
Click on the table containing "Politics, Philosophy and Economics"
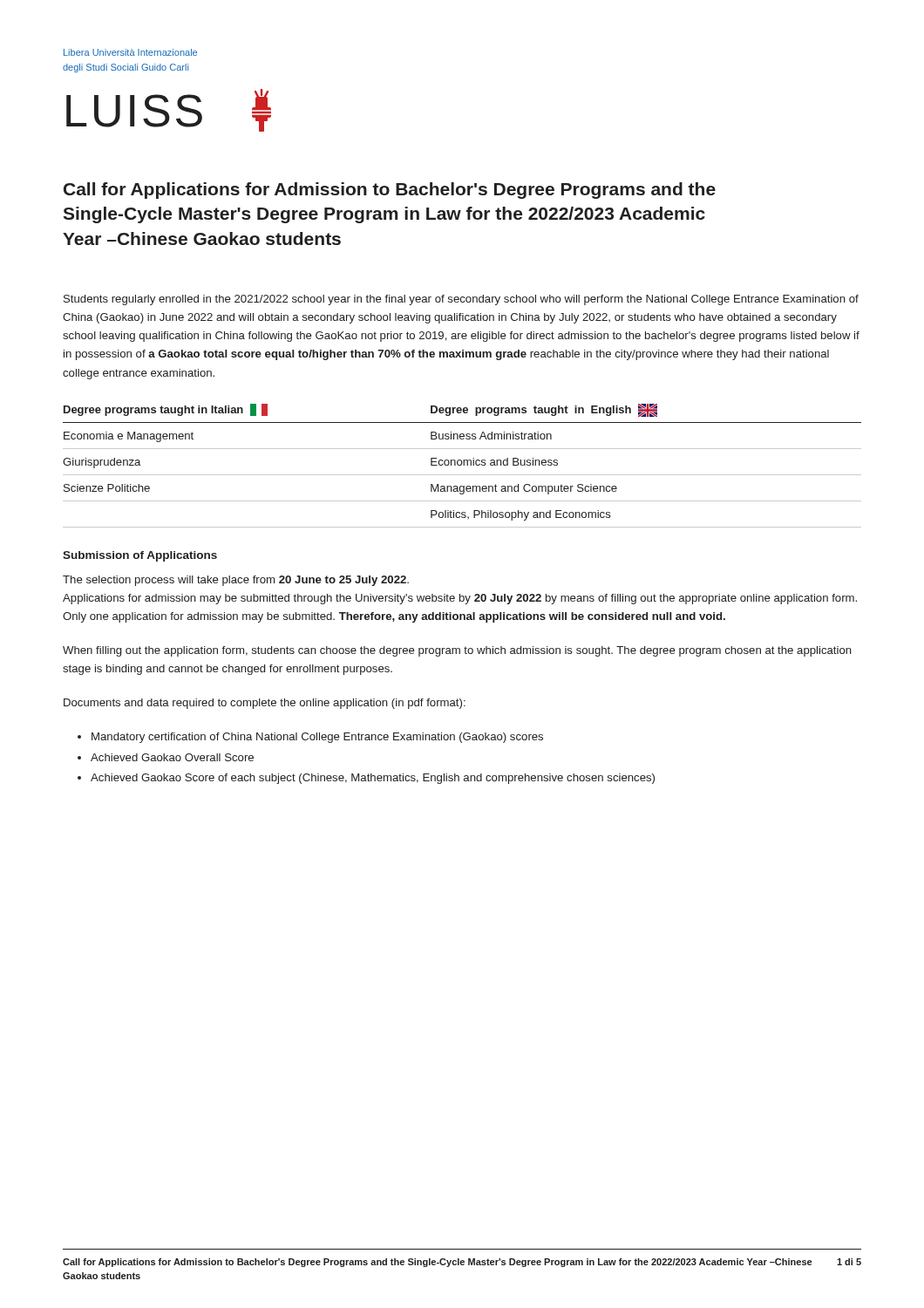tap(462, 462)
